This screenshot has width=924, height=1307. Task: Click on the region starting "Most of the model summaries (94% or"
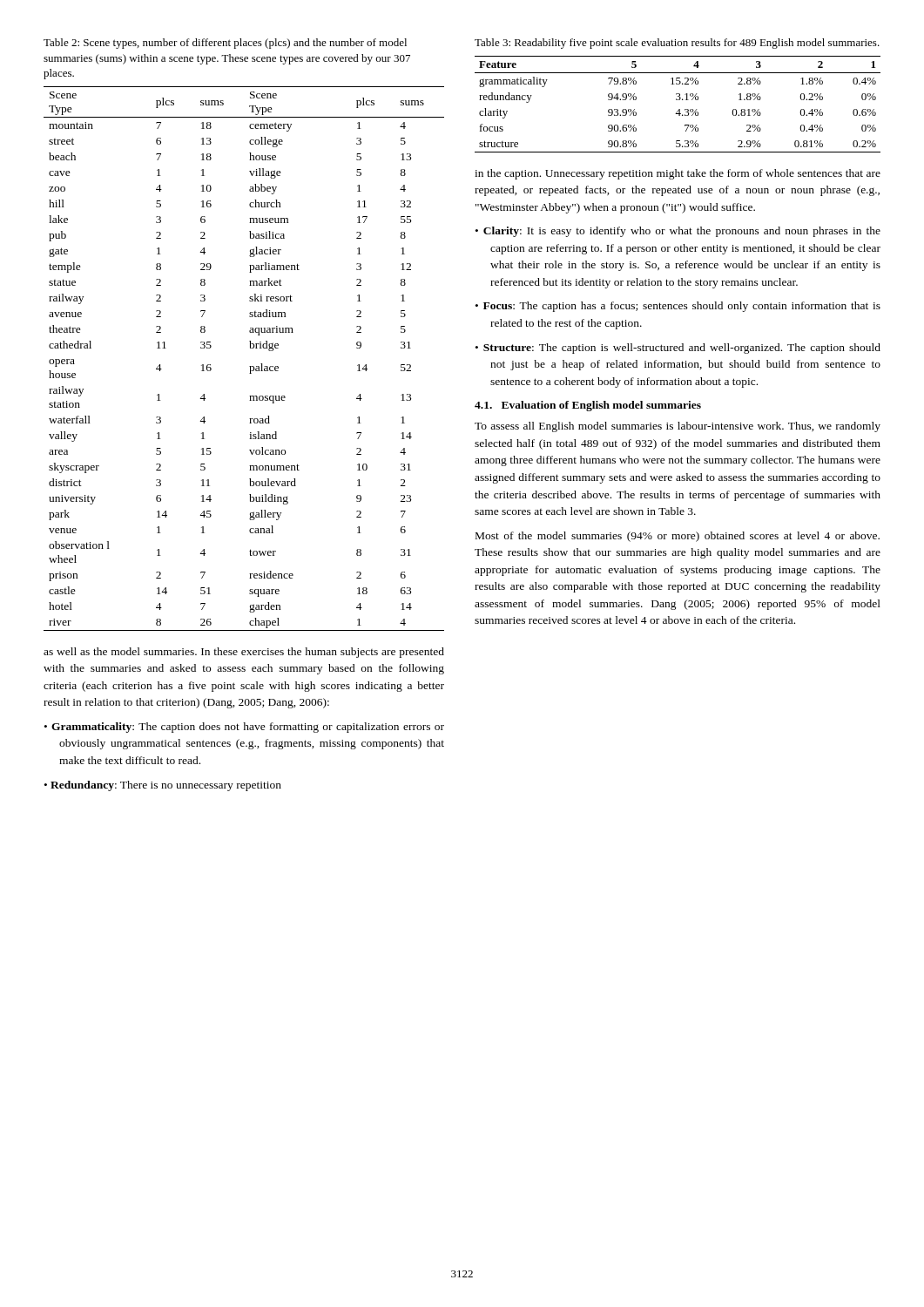pos(678,578)
